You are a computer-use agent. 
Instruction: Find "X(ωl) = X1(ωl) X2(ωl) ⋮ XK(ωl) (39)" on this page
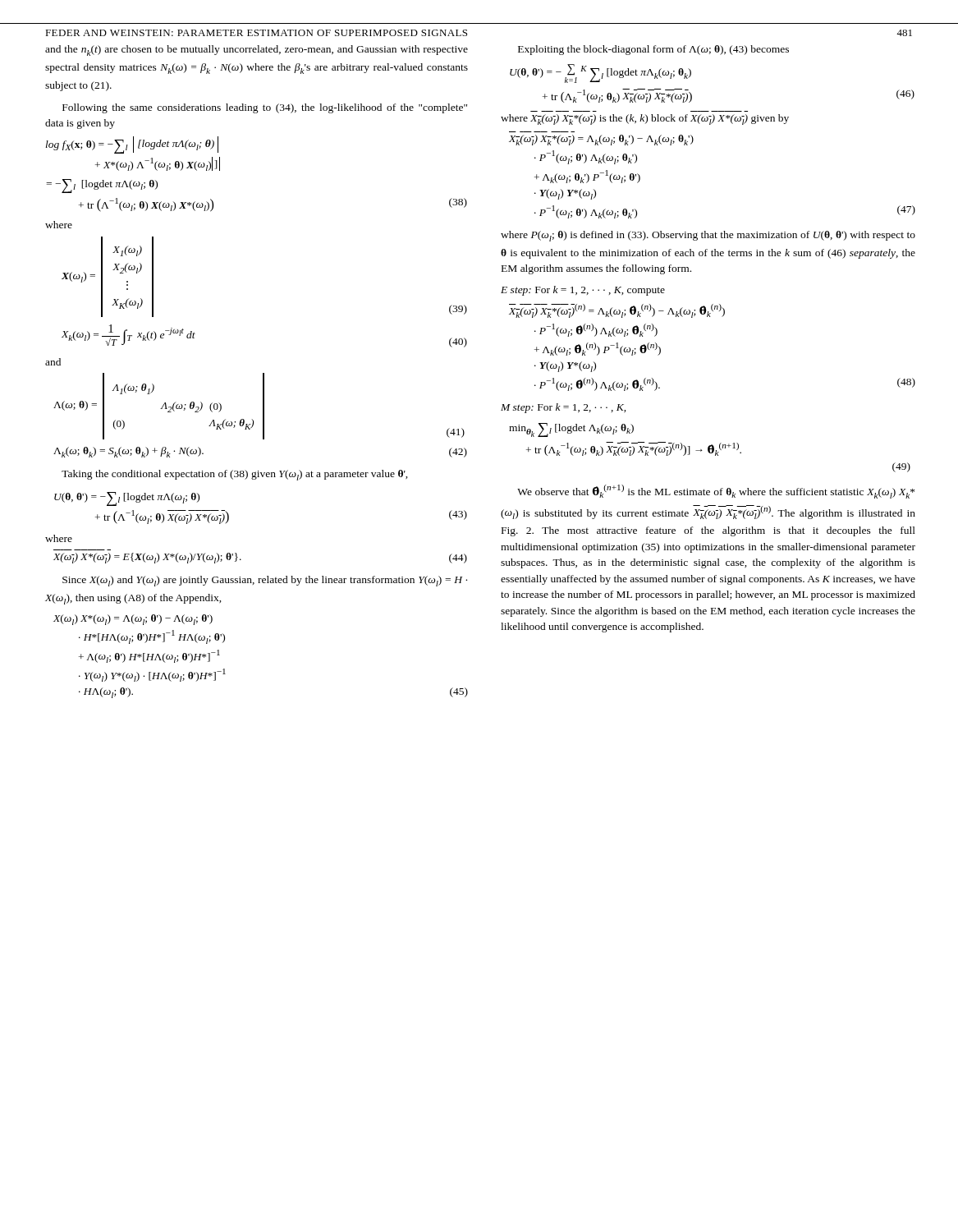101,276
